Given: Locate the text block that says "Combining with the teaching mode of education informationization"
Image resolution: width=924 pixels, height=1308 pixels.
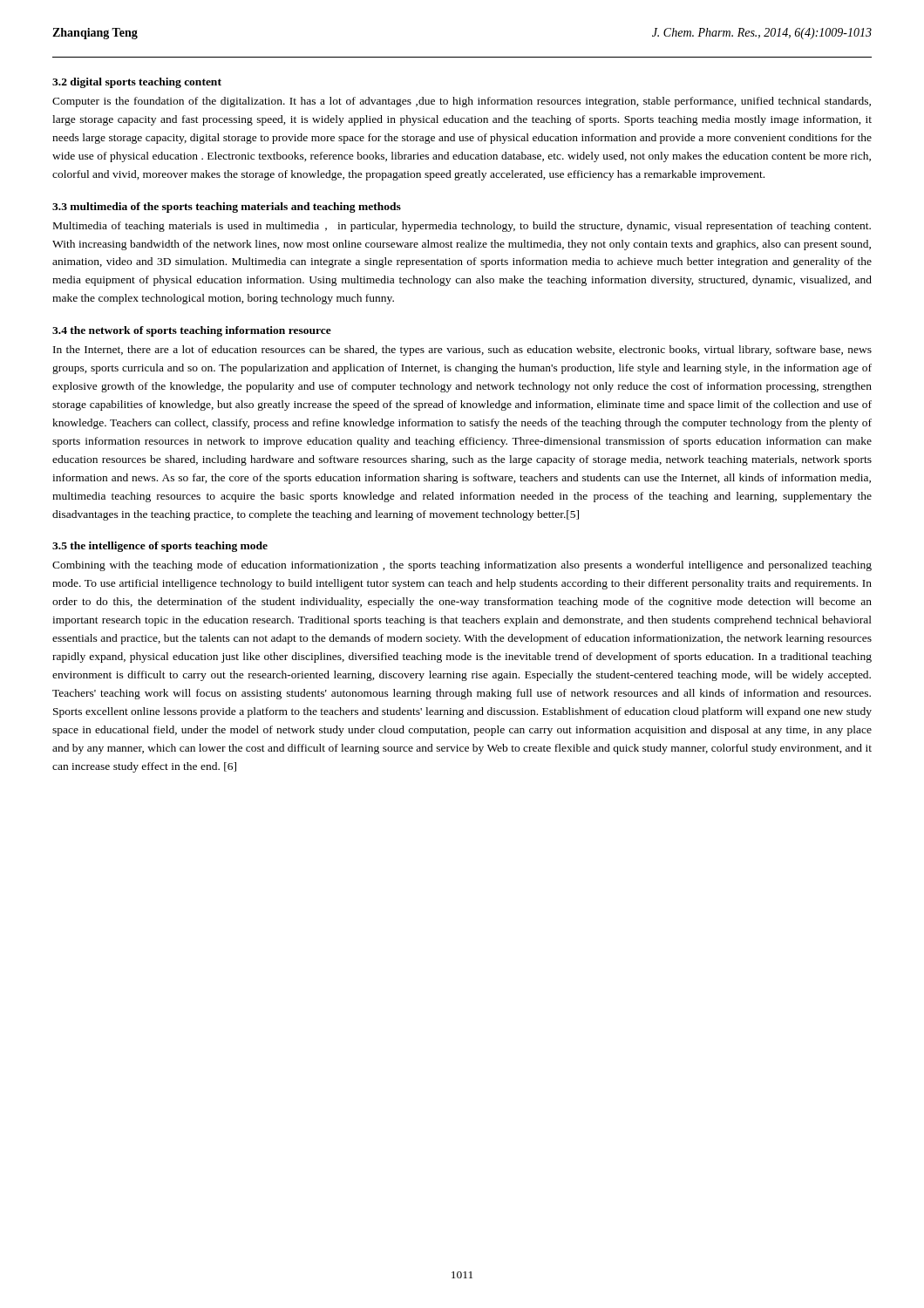Looking at the screenshot, I should pyautogui.click(x=462, y=665).
